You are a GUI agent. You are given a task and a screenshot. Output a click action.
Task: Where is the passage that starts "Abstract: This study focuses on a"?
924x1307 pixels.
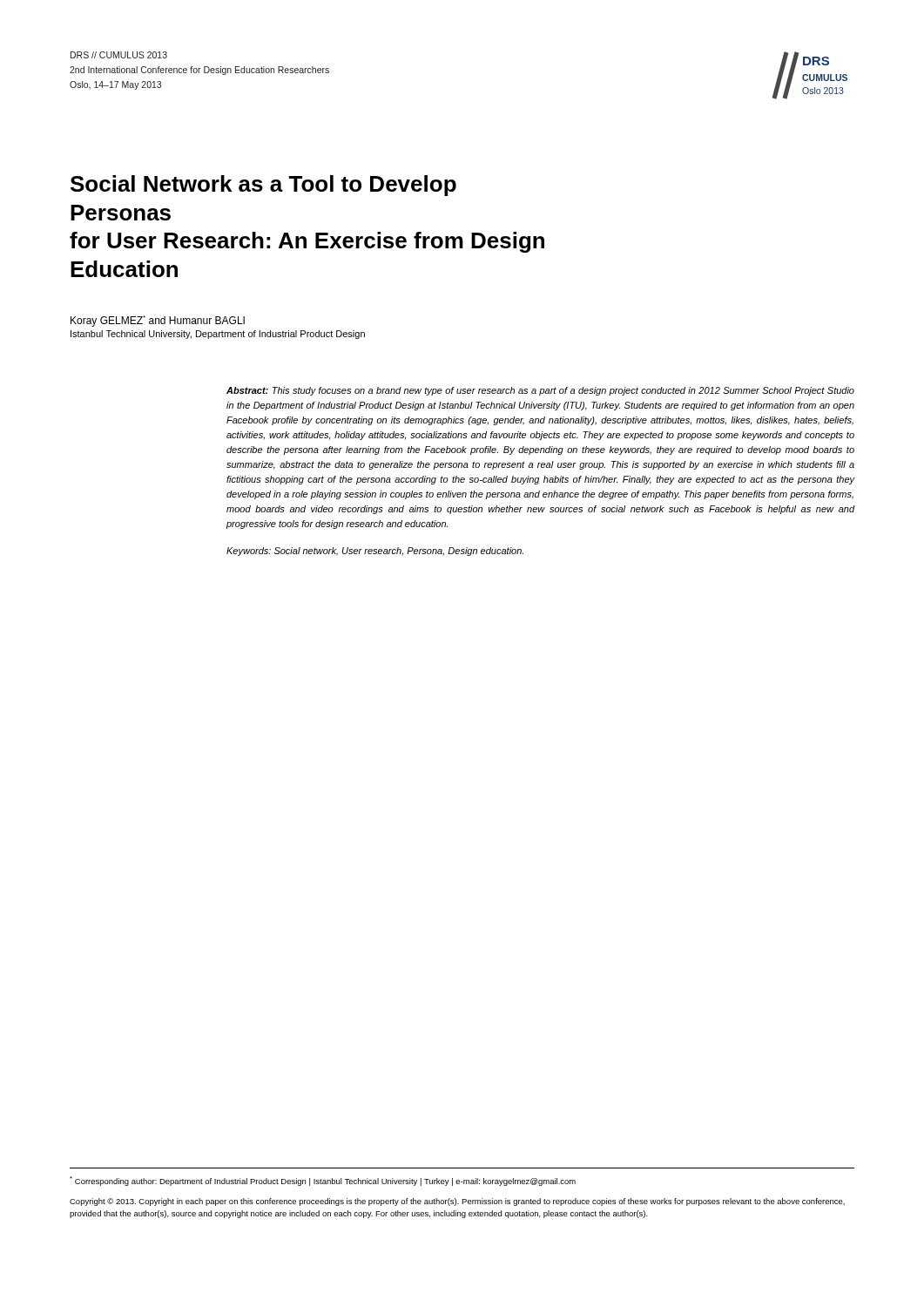[540, 458]
